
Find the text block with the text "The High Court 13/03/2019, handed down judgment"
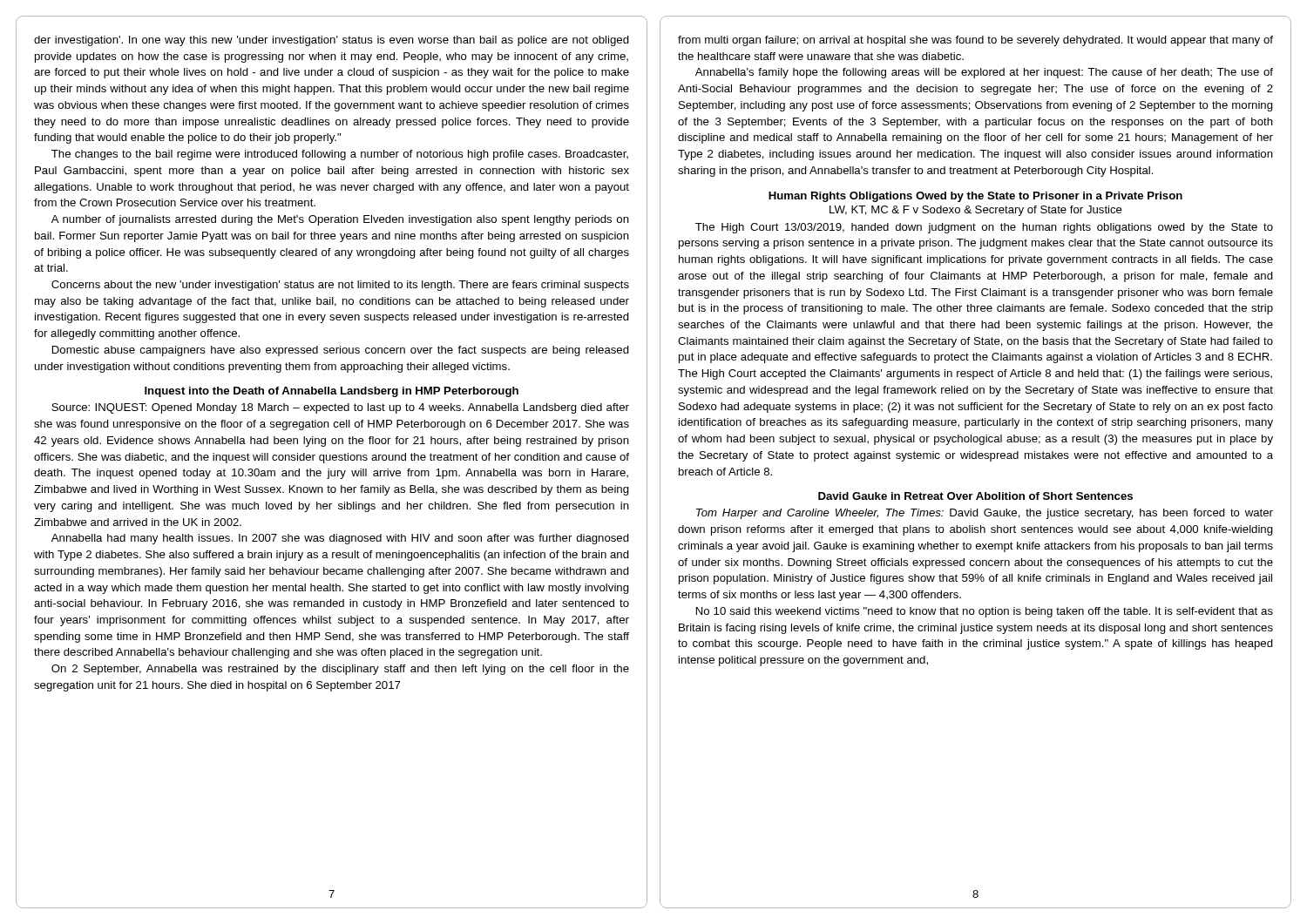(x=975, y=350)
